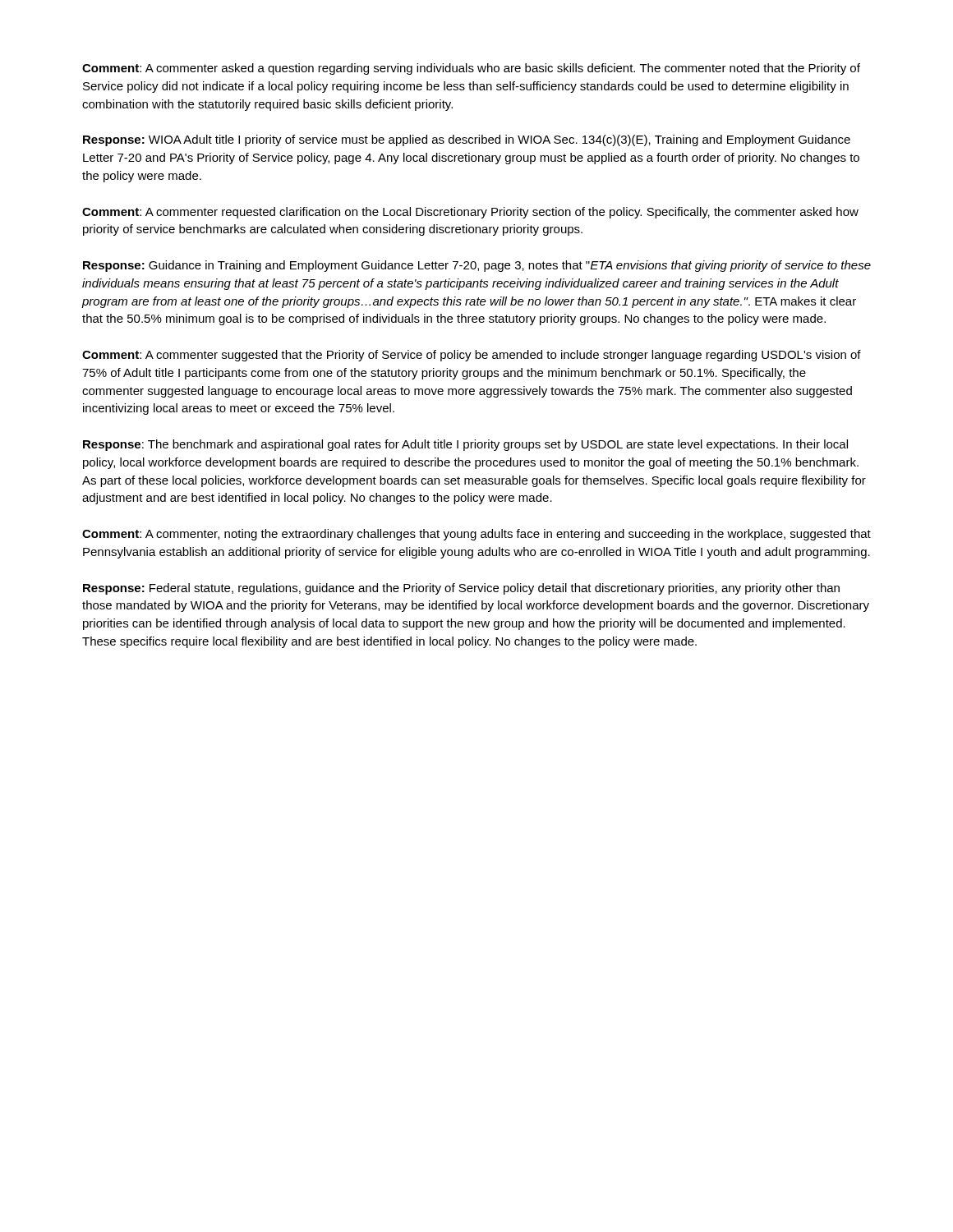Click on the text block containing "Response: Guidance in Training"

click(x=476, y=292)
